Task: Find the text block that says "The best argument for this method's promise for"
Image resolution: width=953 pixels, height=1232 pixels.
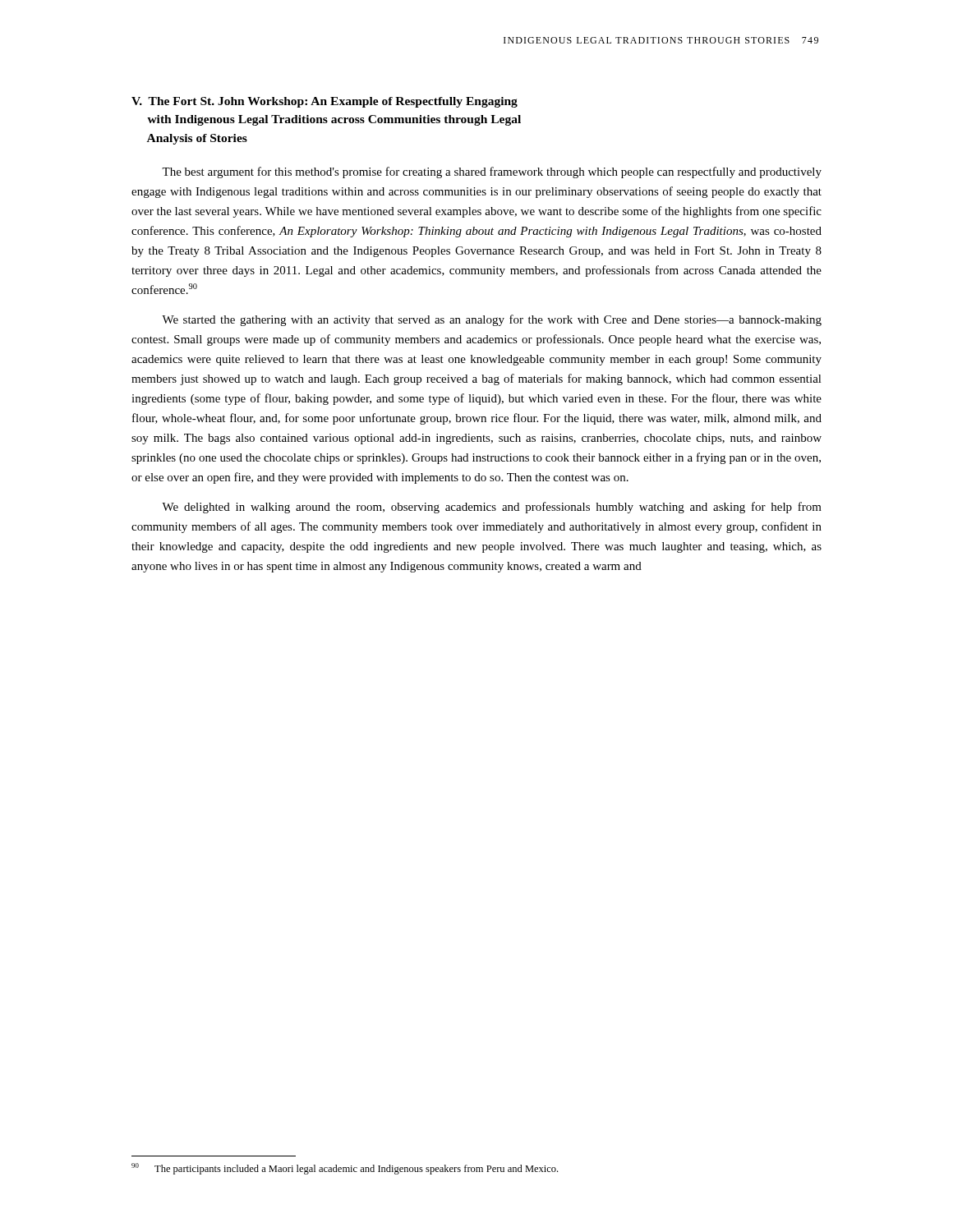Action: tap(476, 231)
